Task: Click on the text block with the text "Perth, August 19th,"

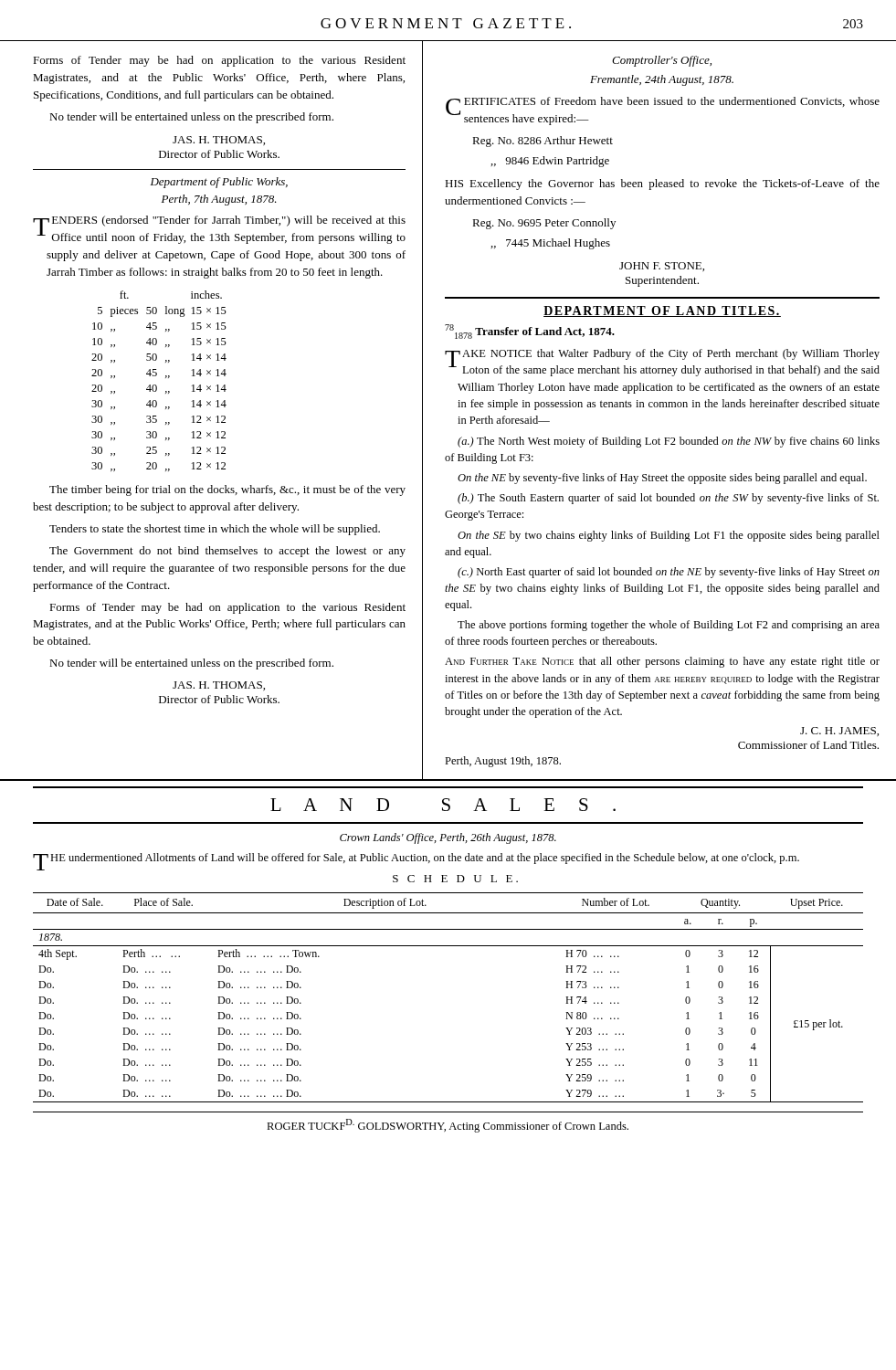Action: (x=503, y=761)
